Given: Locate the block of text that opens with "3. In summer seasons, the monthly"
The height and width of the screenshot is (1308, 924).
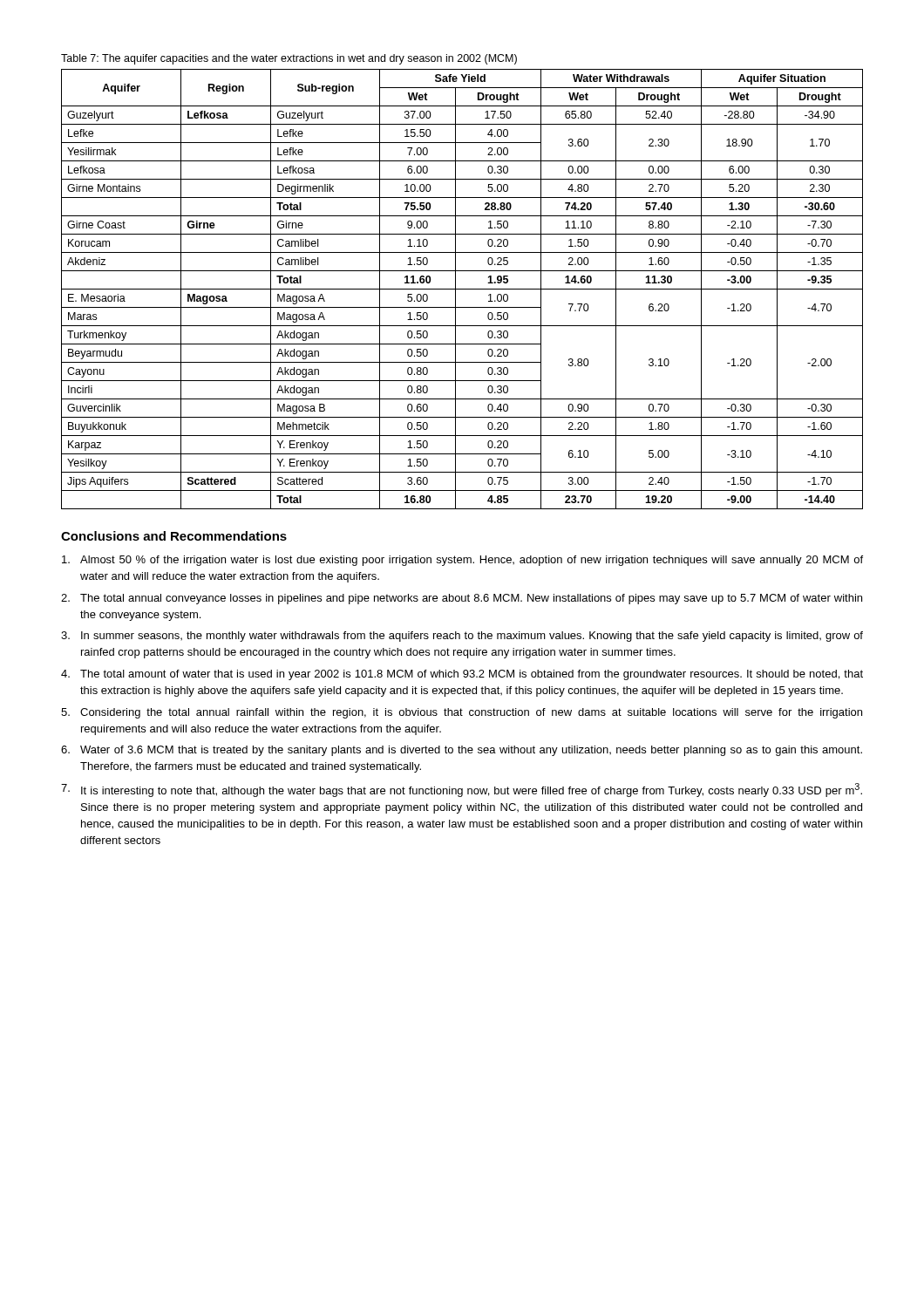Looking at the screenshot, I should pos(462,645).
